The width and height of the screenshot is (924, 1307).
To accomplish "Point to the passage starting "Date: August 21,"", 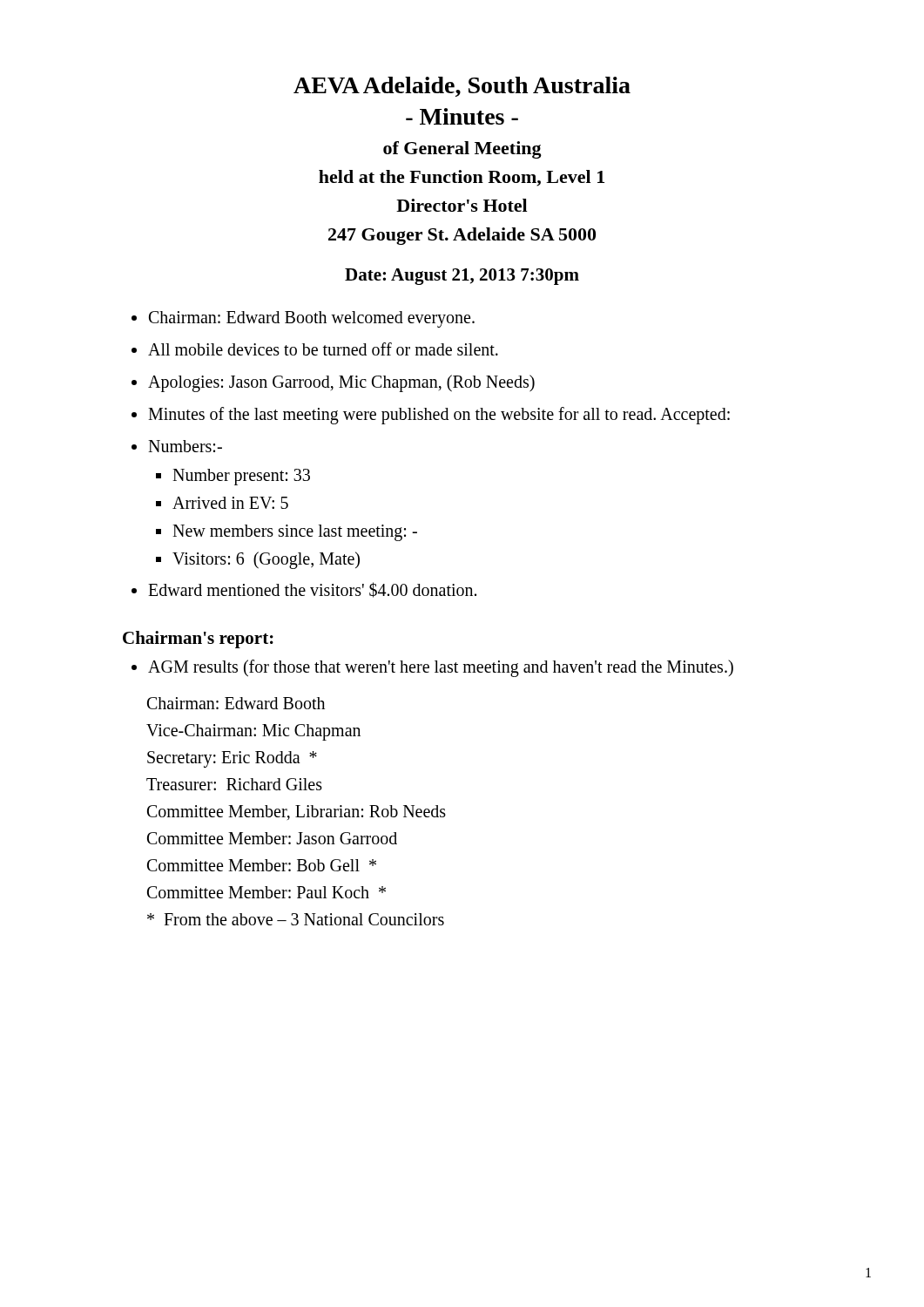I will tap(462, 274).
